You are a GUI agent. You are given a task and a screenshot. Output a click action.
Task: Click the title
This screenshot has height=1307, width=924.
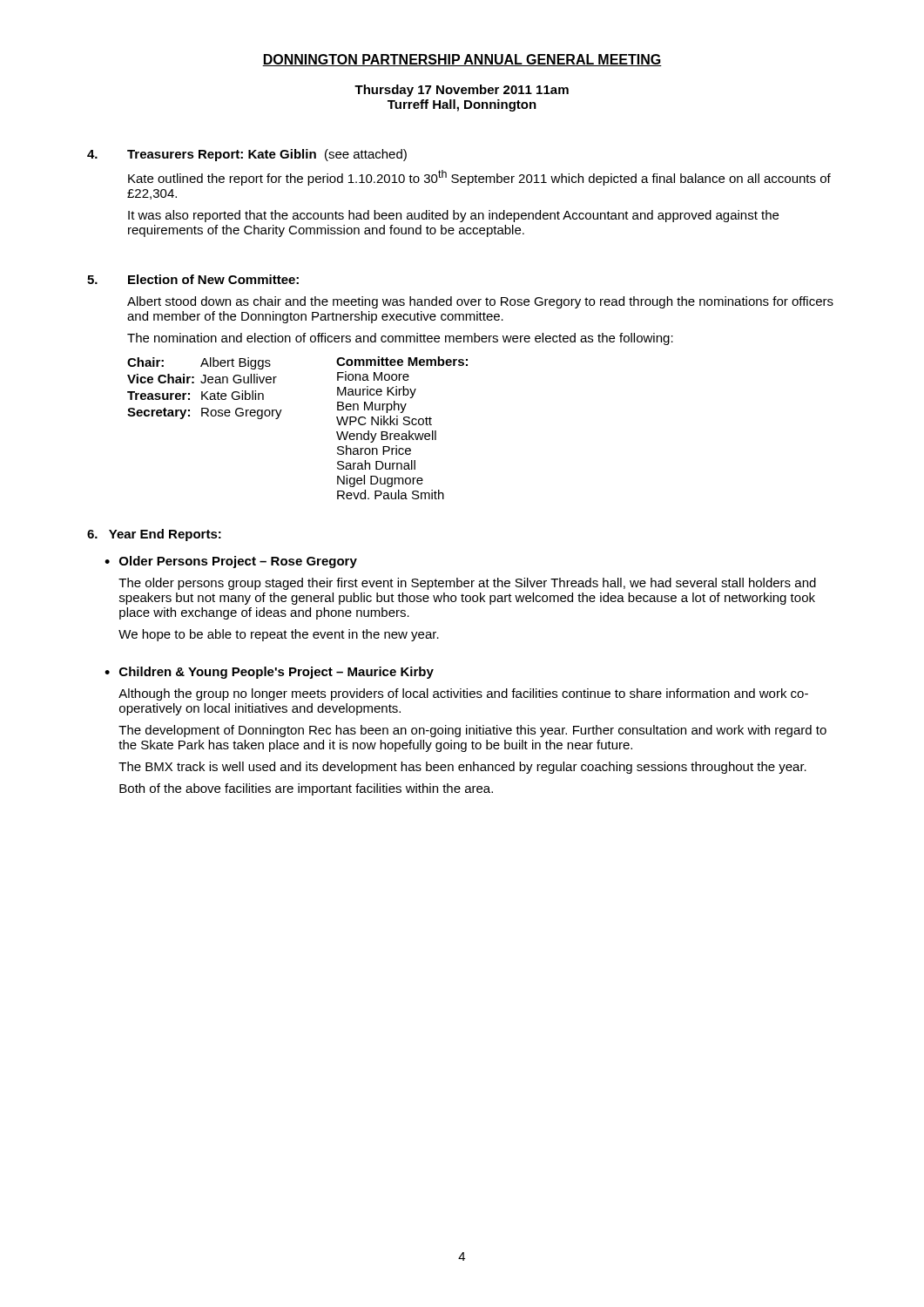pyautogui.click(x=462, y=60)
